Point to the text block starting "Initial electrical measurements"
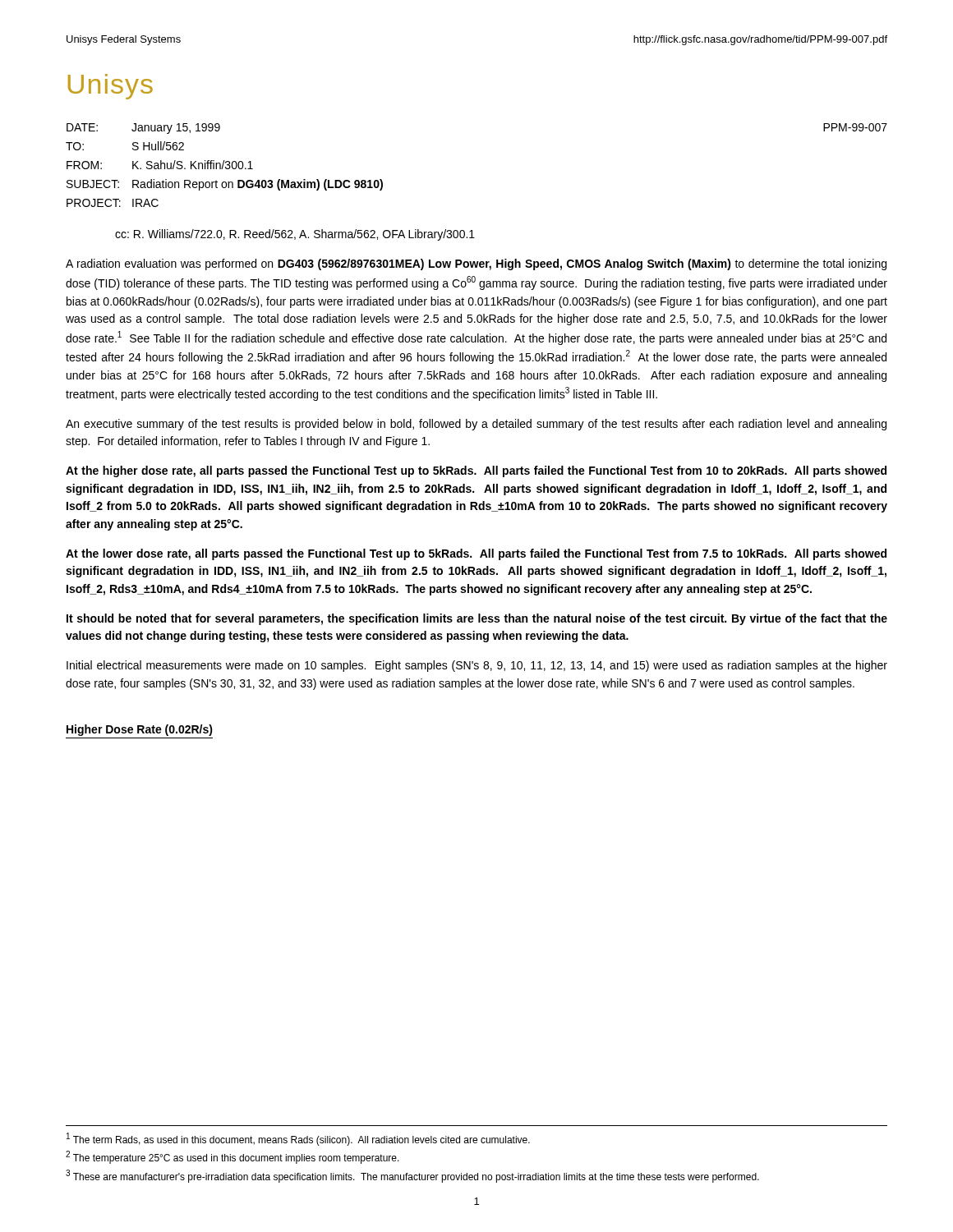This screenshot has height=1232, width=953. (476, 674)
